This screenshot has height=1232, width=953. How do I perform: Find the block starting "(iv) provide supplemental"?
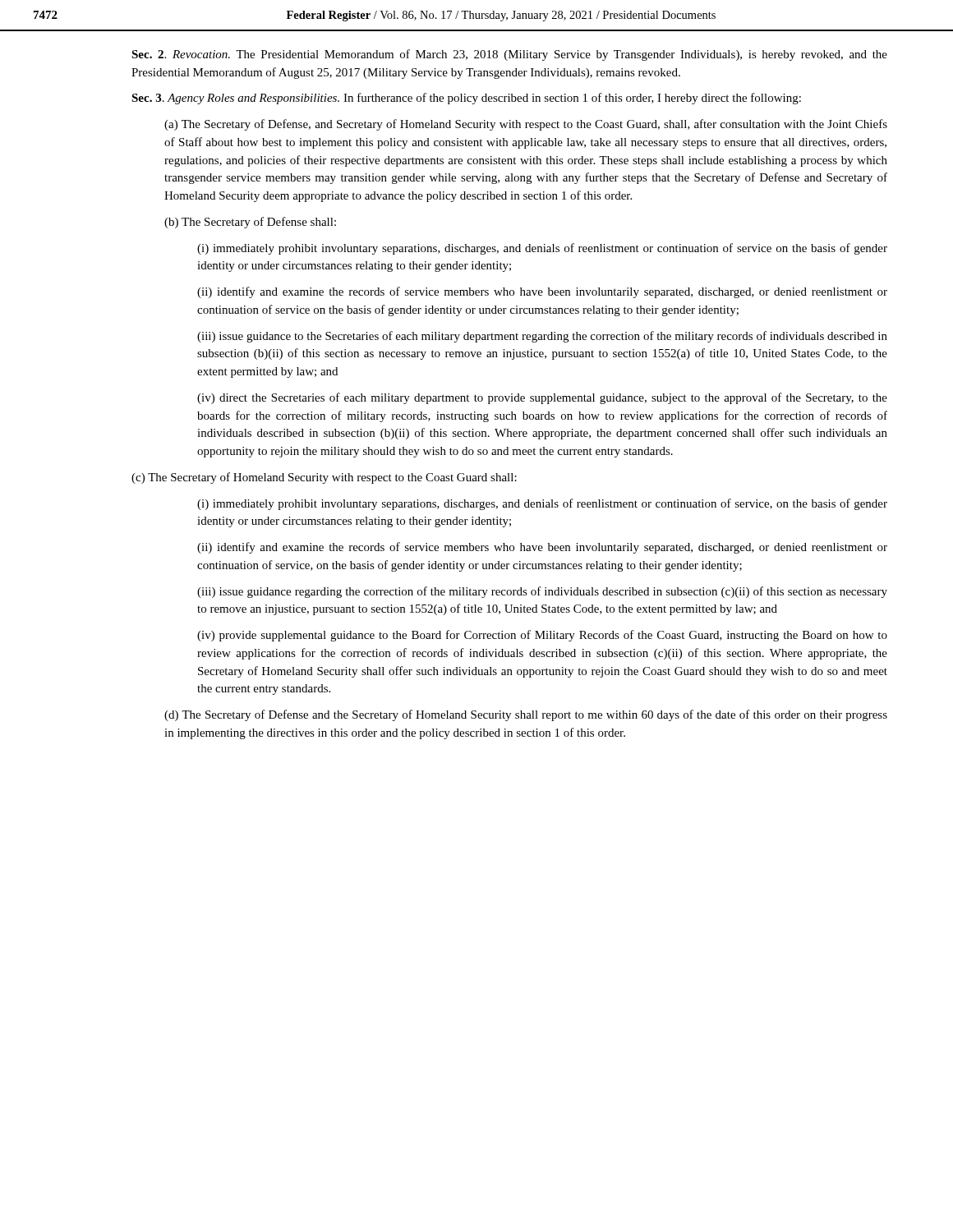542,662
